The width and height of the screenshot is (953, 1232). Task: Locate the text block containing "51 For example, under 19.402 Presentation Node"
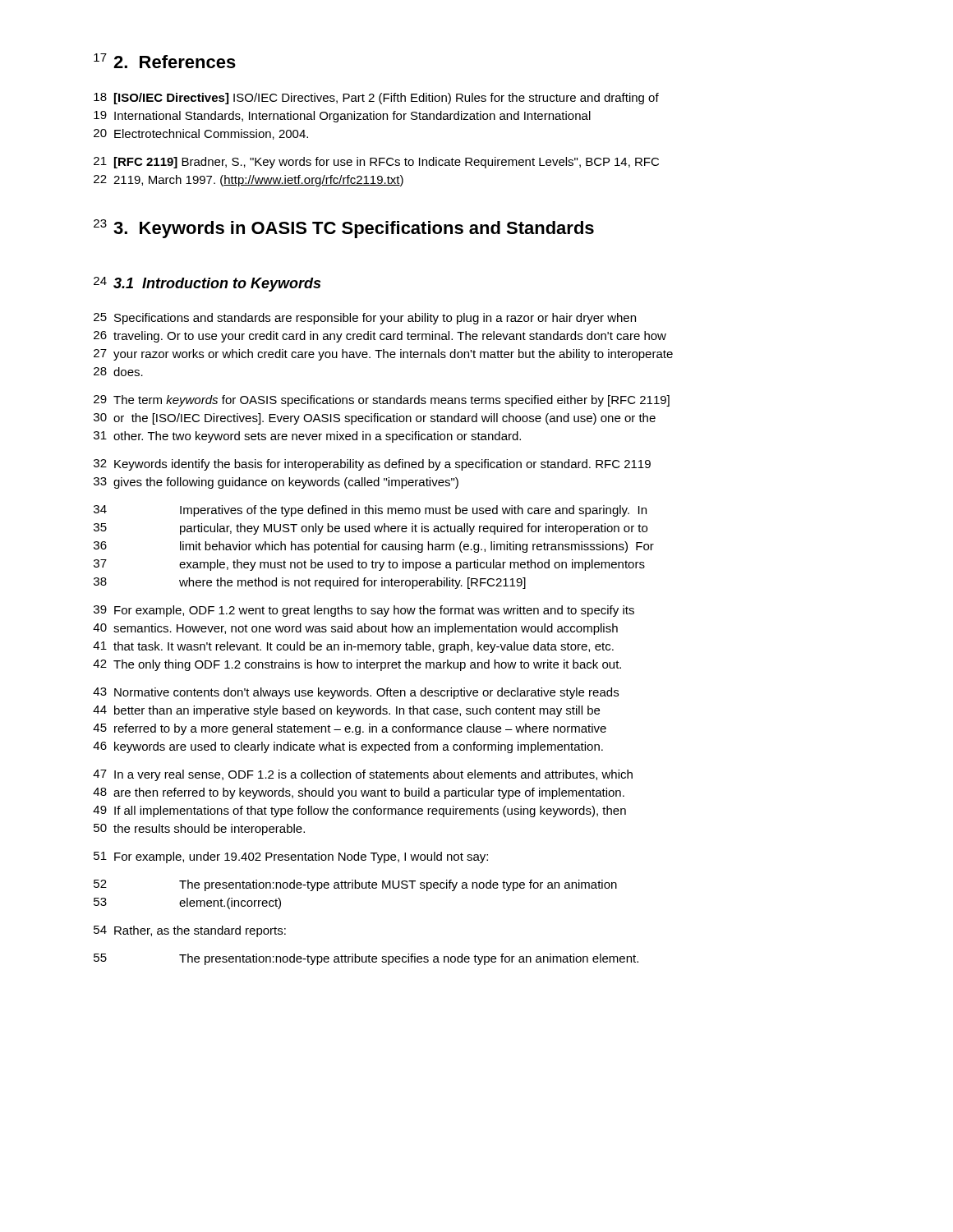pos(476,857)
